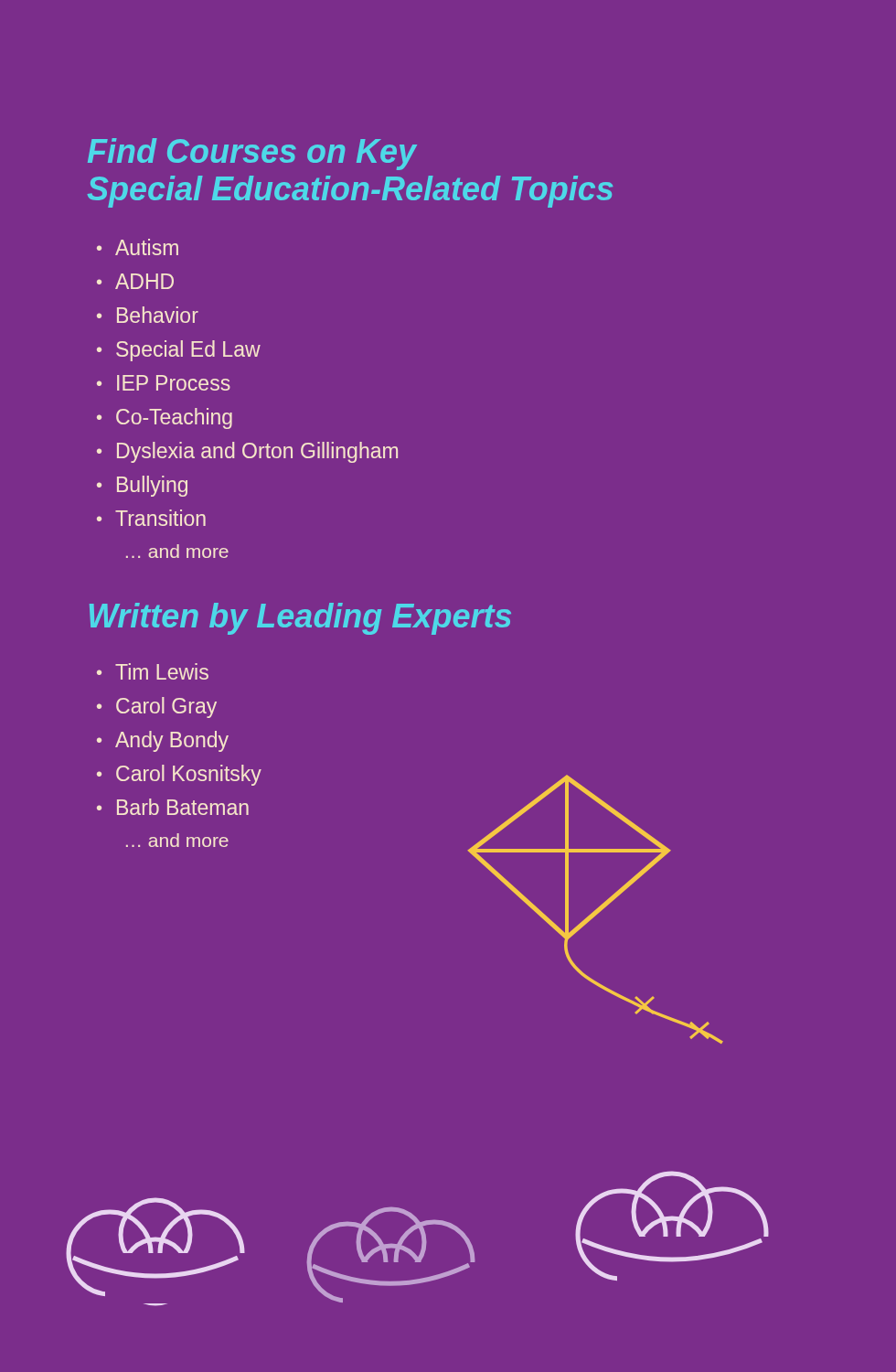Screen dimensions: 1372x896
Task: Find "Find Courses on Key Special Education-Related Topics" on this page
Action: click(370, 171)
